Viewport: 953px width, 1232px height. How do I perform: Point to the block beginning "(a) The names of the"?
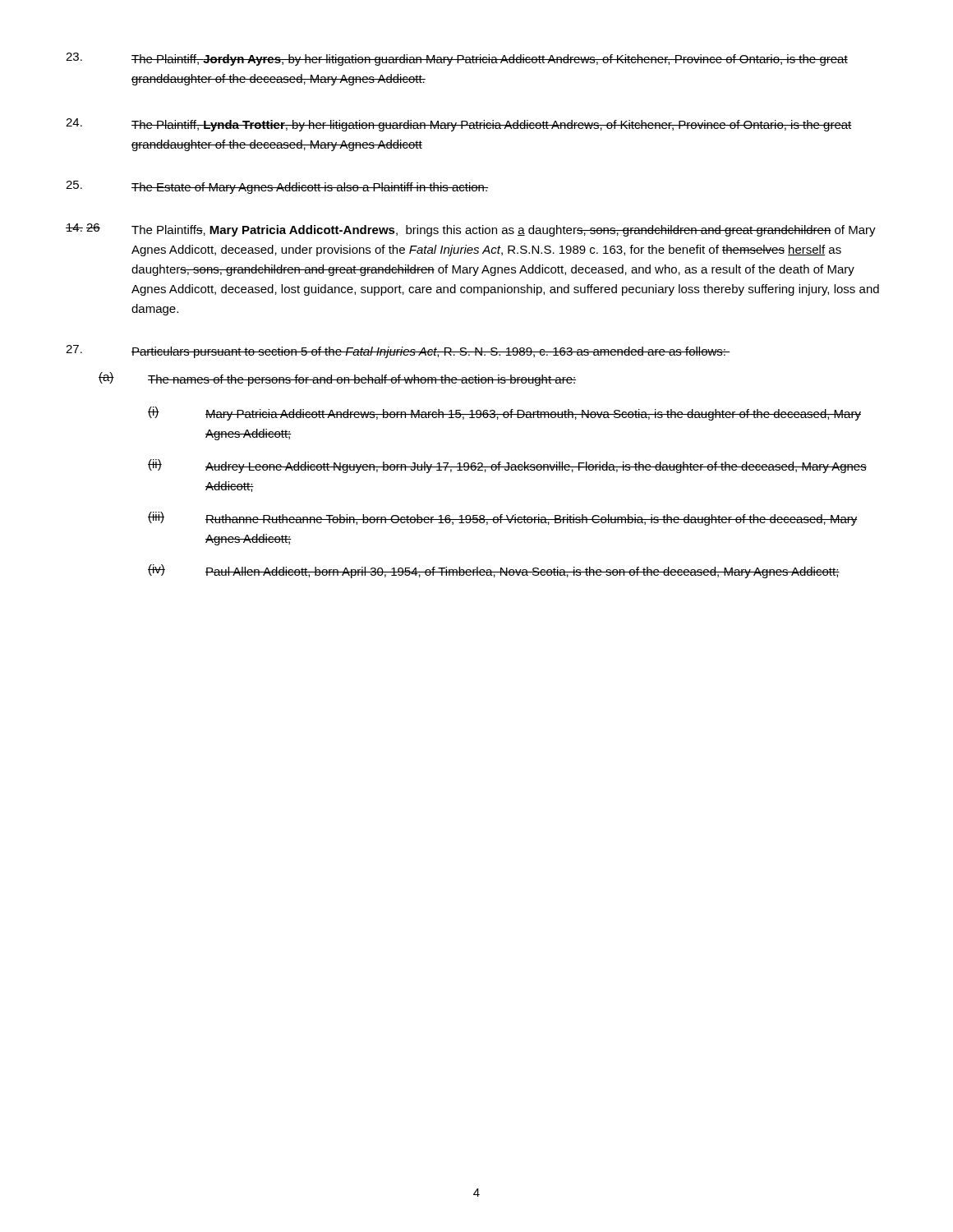(493, 379)
